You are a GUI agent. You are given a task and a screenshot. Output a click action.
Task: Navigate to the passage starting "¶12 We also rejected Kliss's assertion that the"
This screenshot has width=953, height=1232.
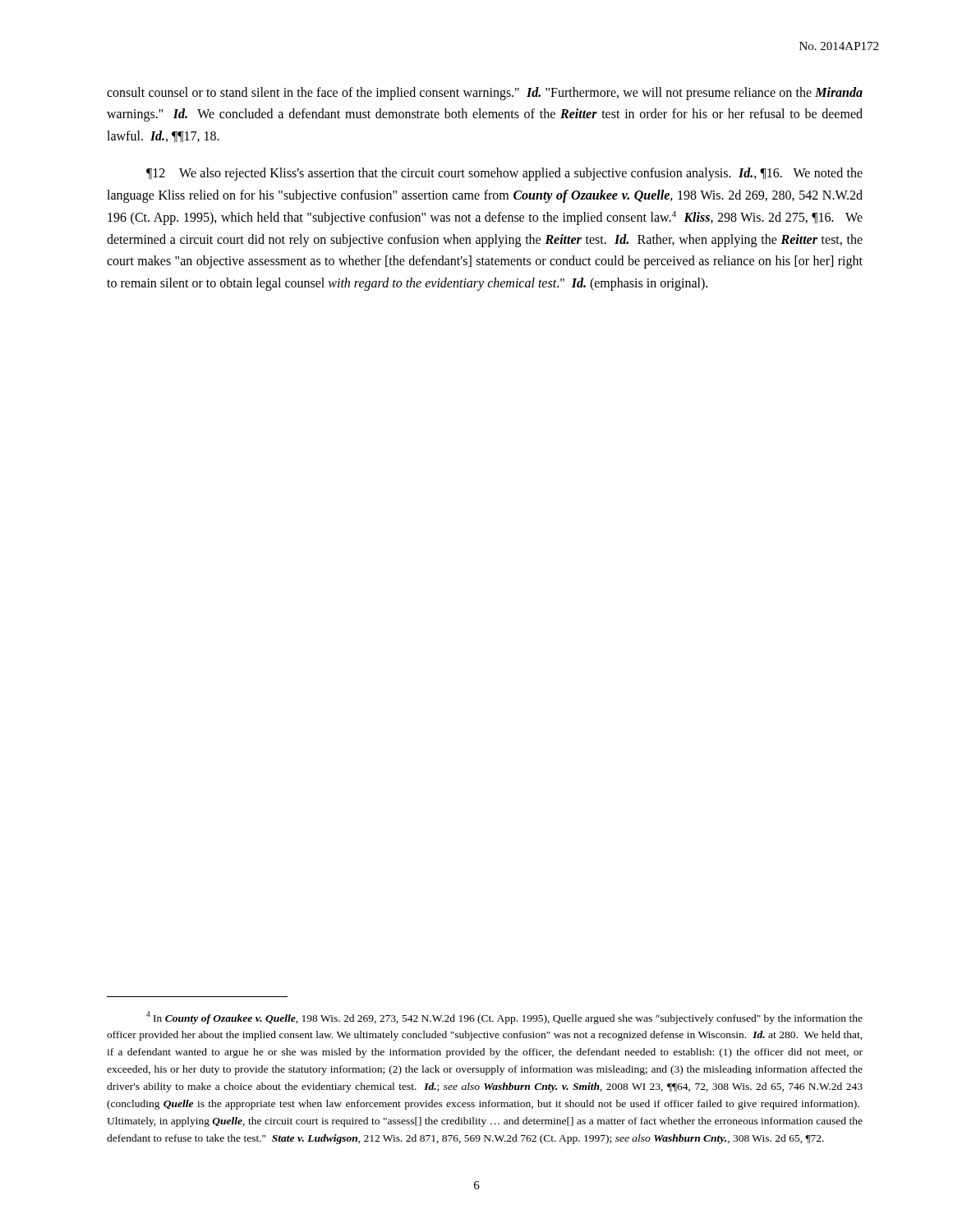pos(485,228)
